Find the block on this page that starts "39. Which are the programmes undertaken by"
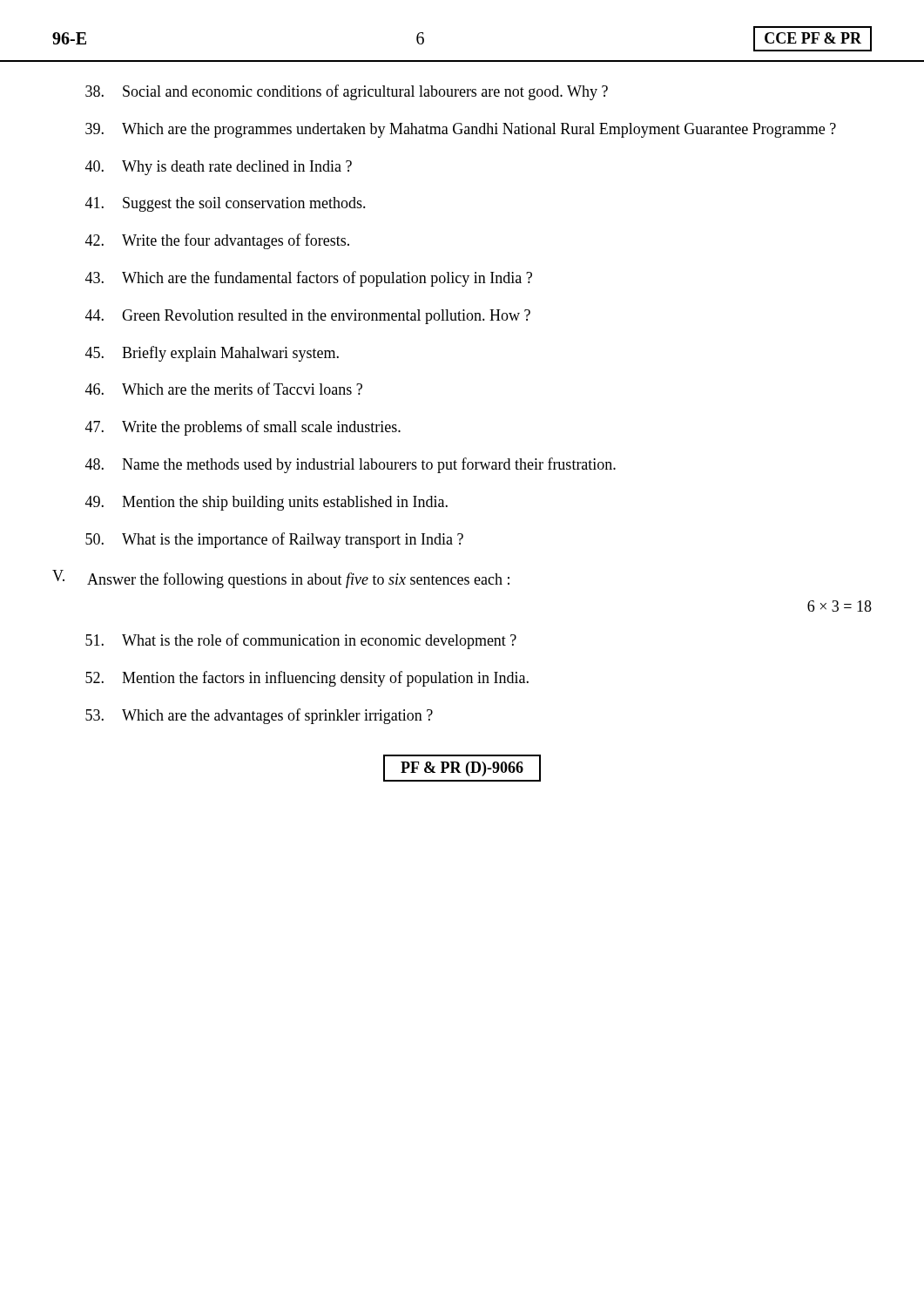Viewport: 924px width, 1307px height. pos(462,129)
